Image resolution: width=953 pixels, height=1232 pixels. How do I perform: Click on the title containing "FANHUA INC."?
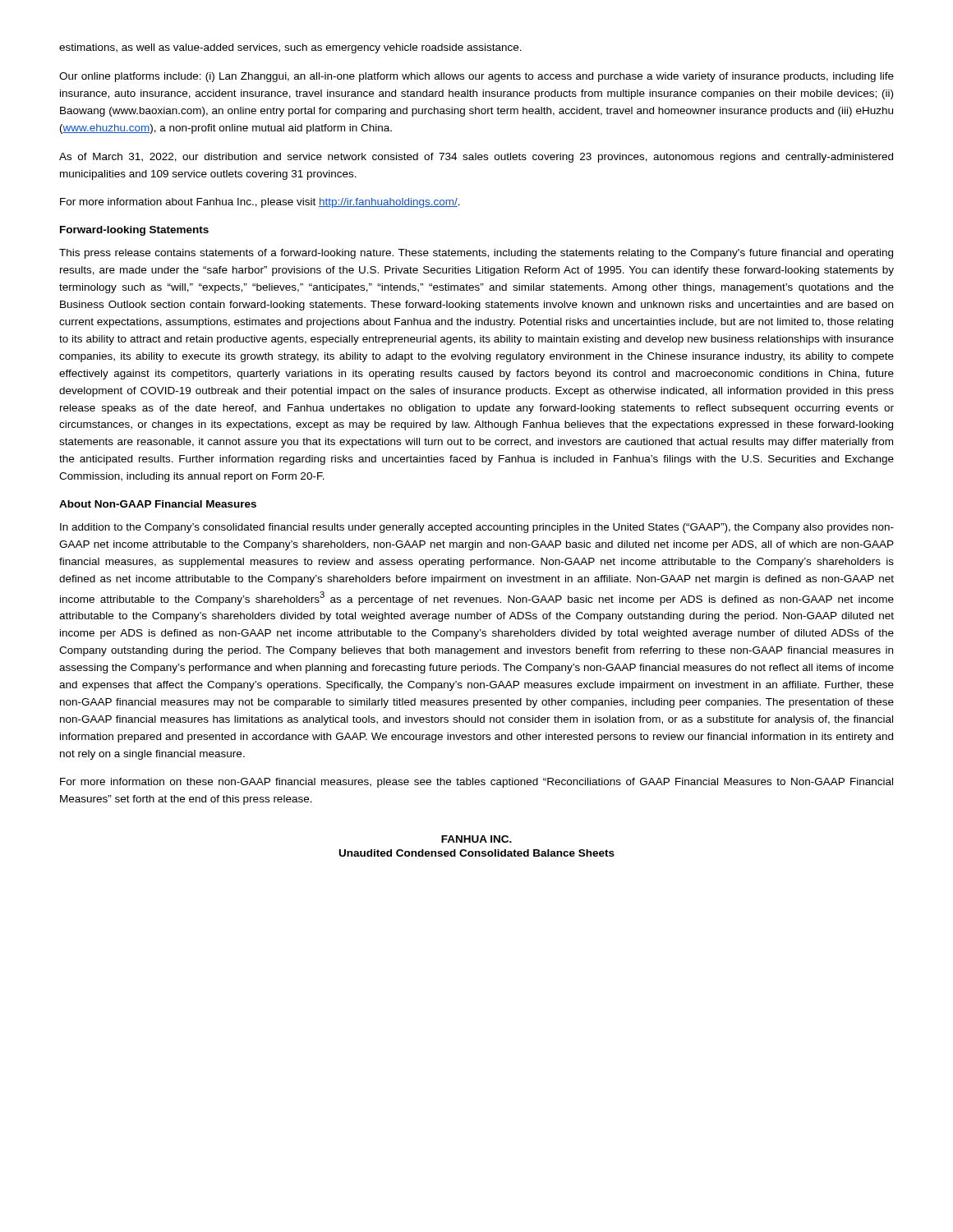pos(476,839)
